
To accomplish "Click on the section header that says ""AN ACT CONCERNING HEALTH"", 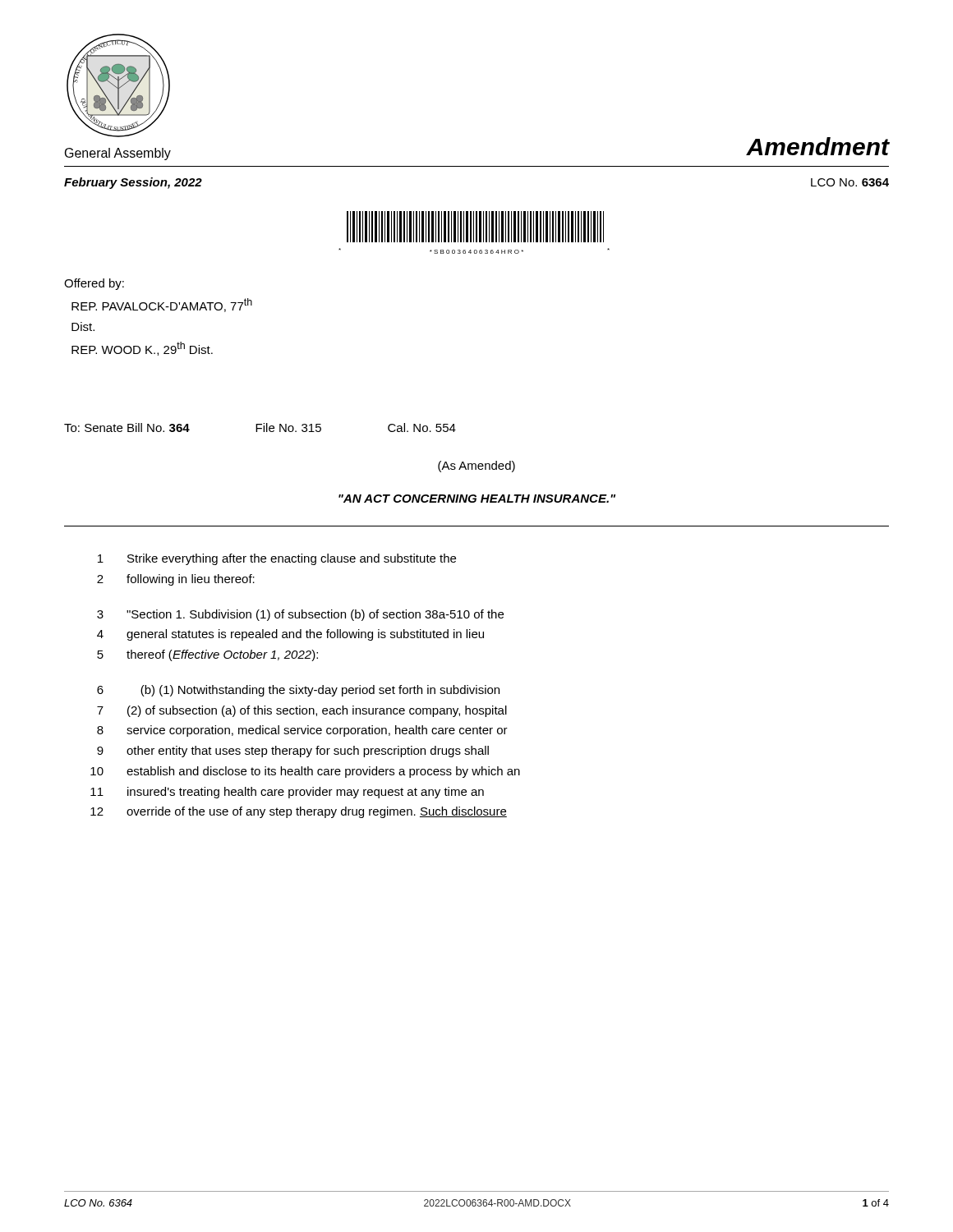I will point(476,498).
